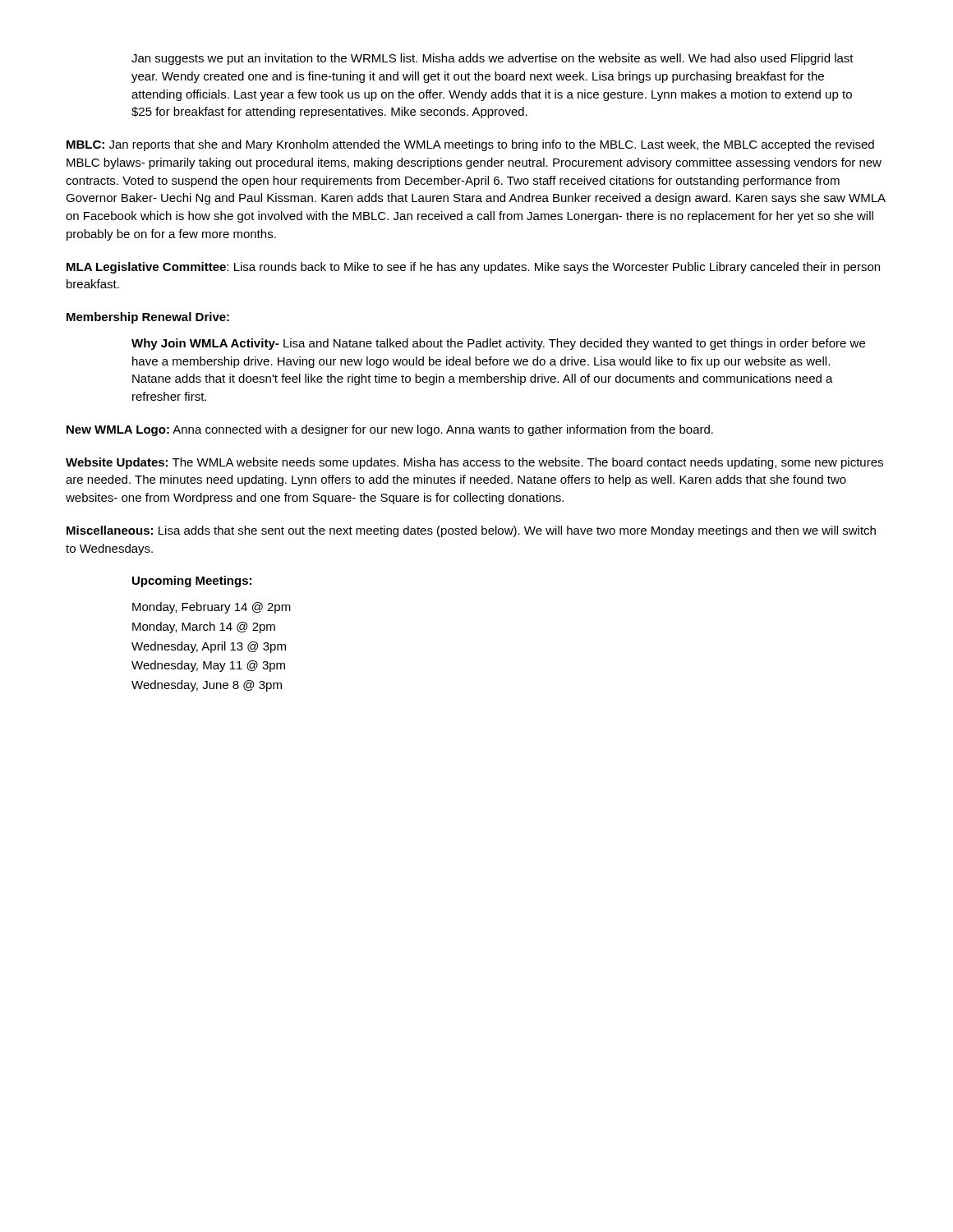Image resolution: width=953 pixels, height=1232 pixels.
Task: Locate the list item containing "Monday, February 14 @ 2pm"
Action: [x=211, y=607]
